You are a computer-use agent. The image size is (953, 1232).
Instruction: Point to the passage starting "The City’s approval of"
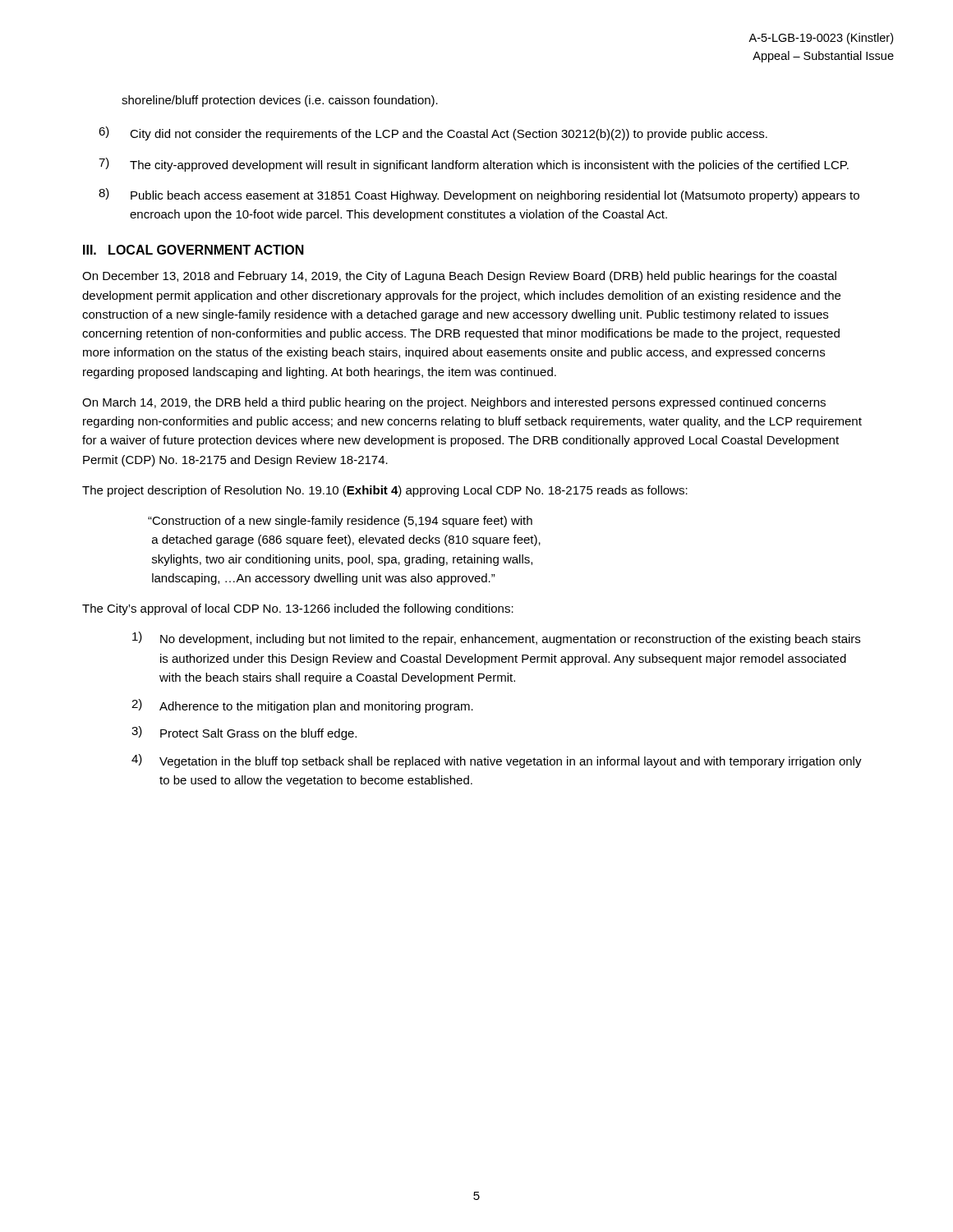(x=298, y=608)
